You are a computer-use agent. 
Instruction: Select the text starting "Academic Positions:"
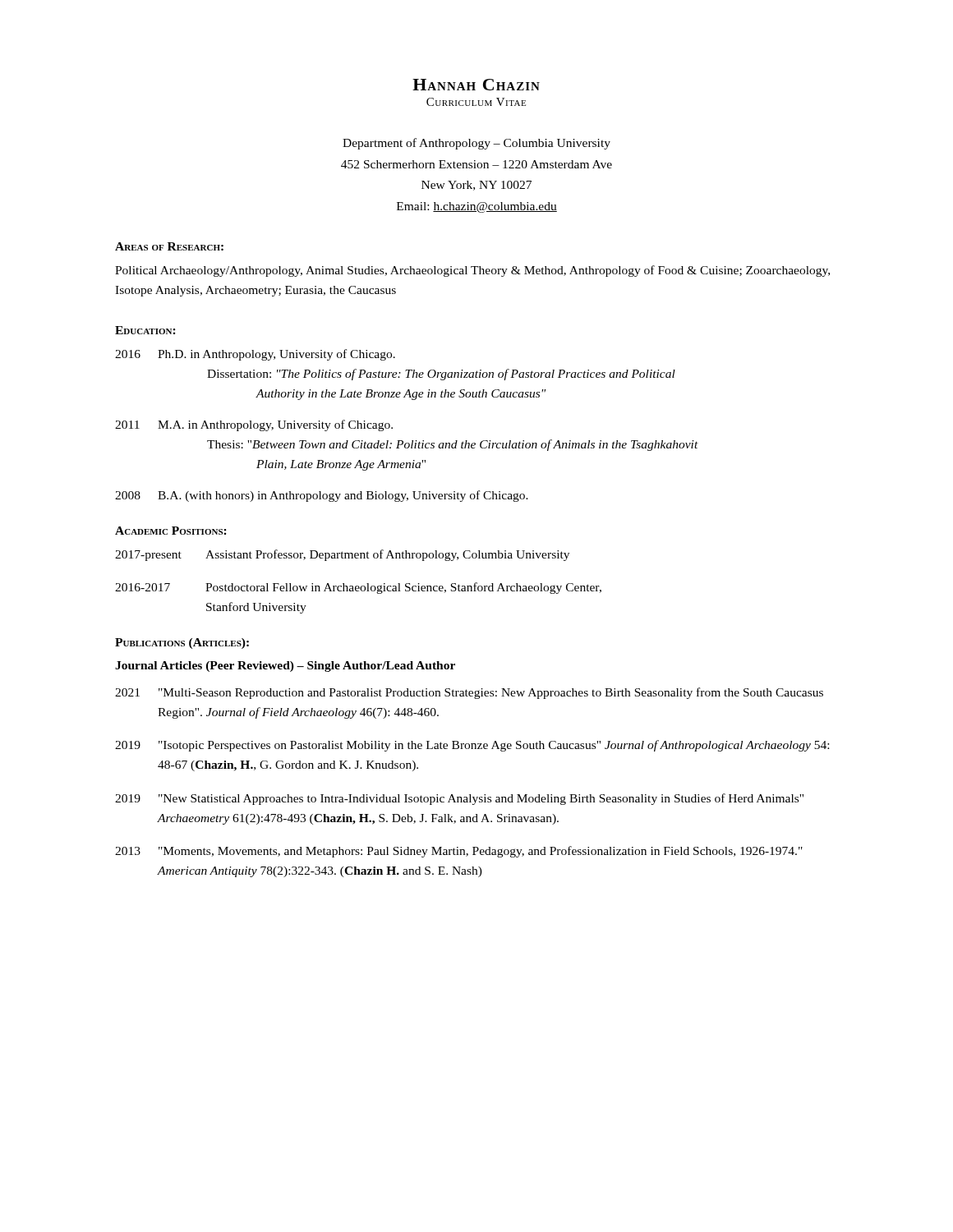171,530
